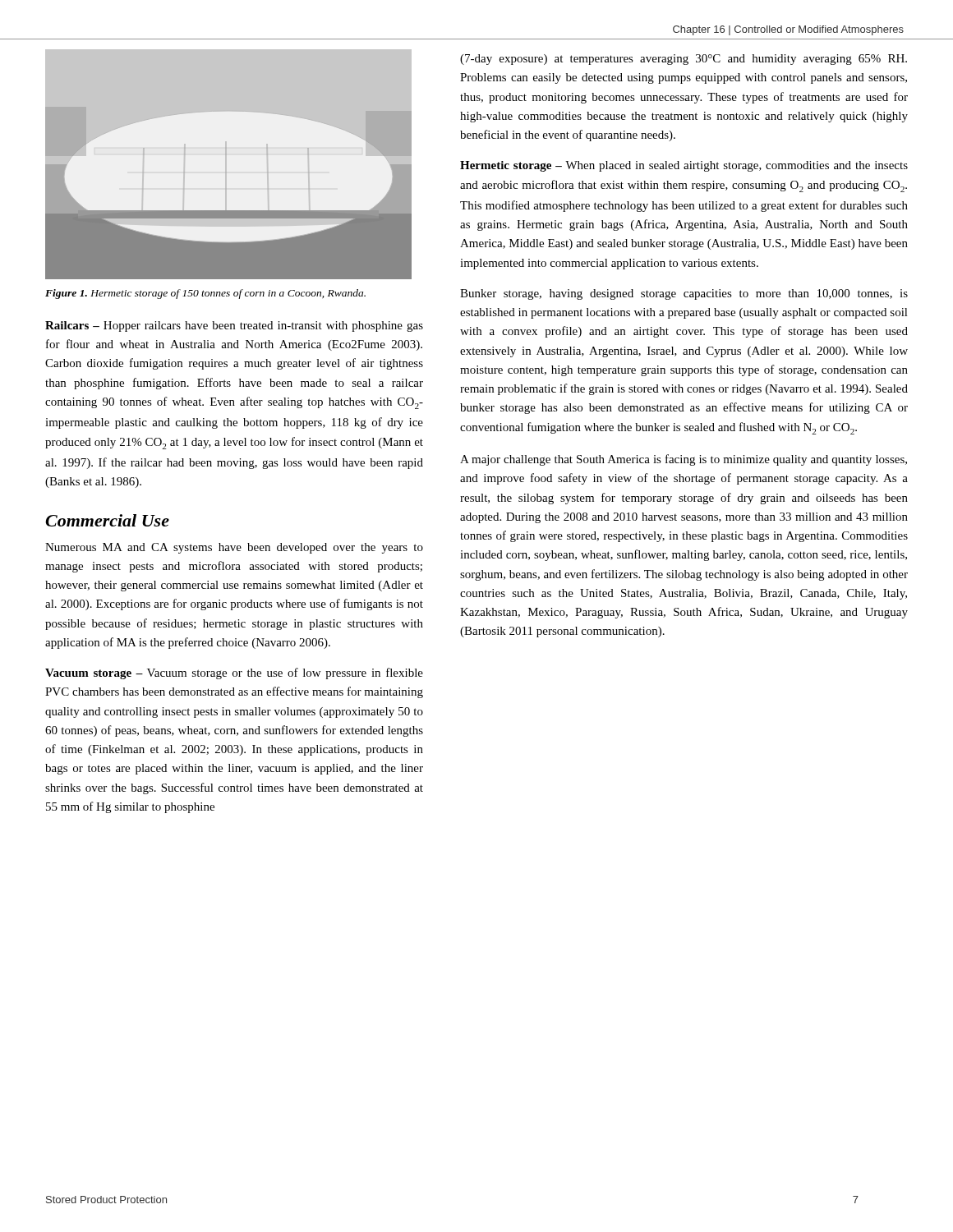Click the caption that begins "Figure 1. Hermetic"
Screen dimensions: 1232x953
(x=206, y=293)
